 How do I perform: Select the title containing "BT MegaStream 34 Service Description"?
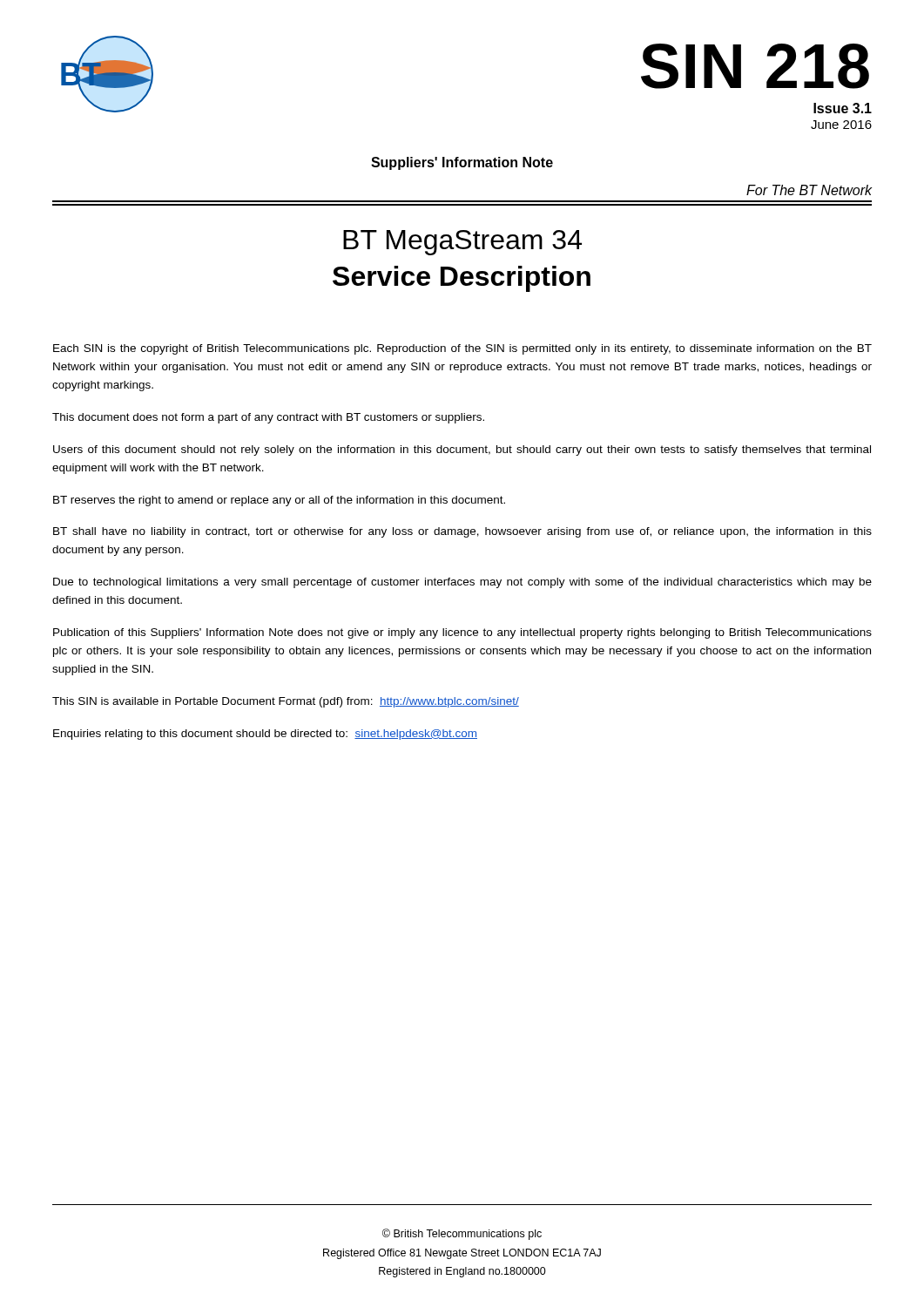pos(462,258)
